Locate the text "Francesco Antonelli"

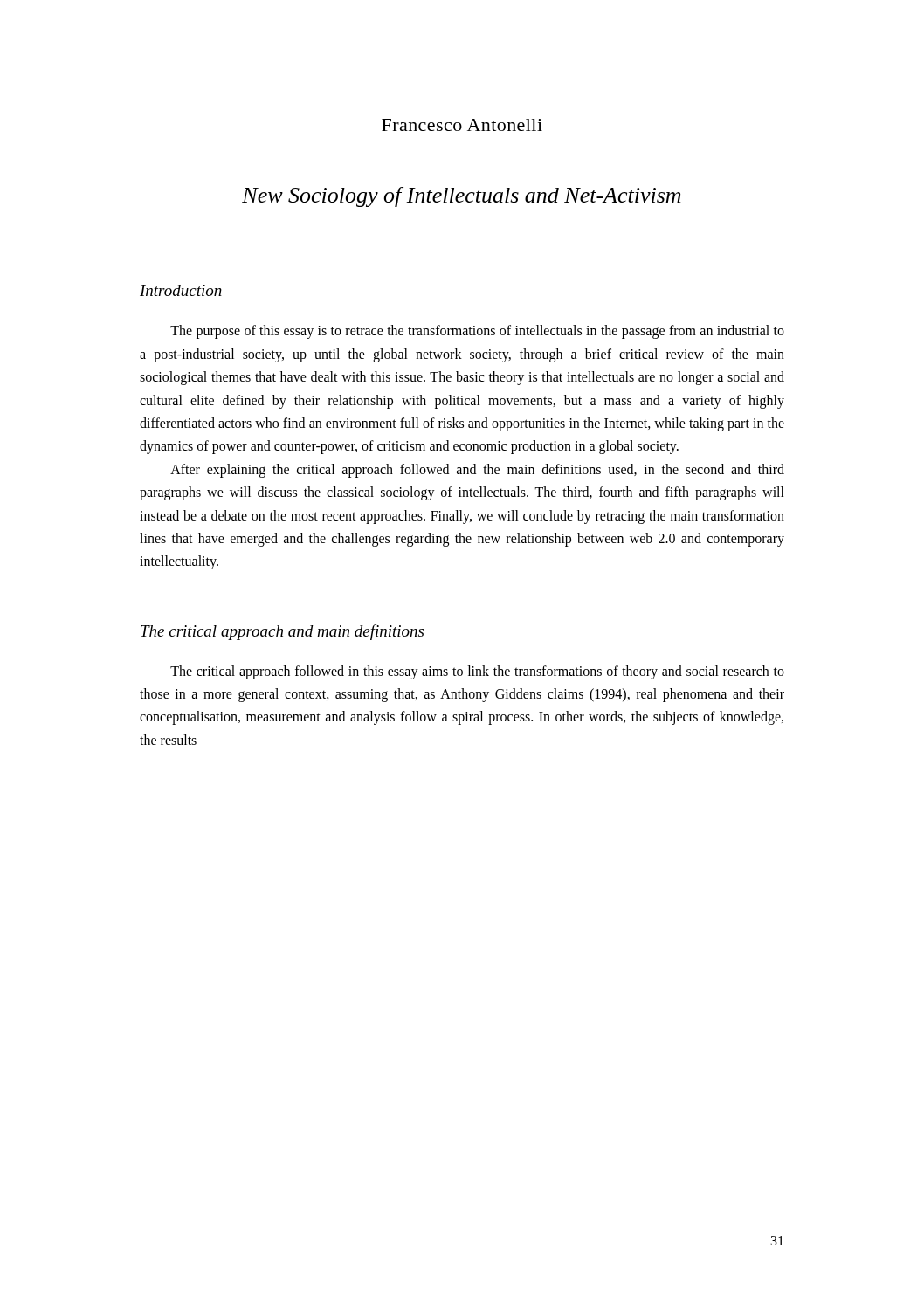[x=462, y=124]
